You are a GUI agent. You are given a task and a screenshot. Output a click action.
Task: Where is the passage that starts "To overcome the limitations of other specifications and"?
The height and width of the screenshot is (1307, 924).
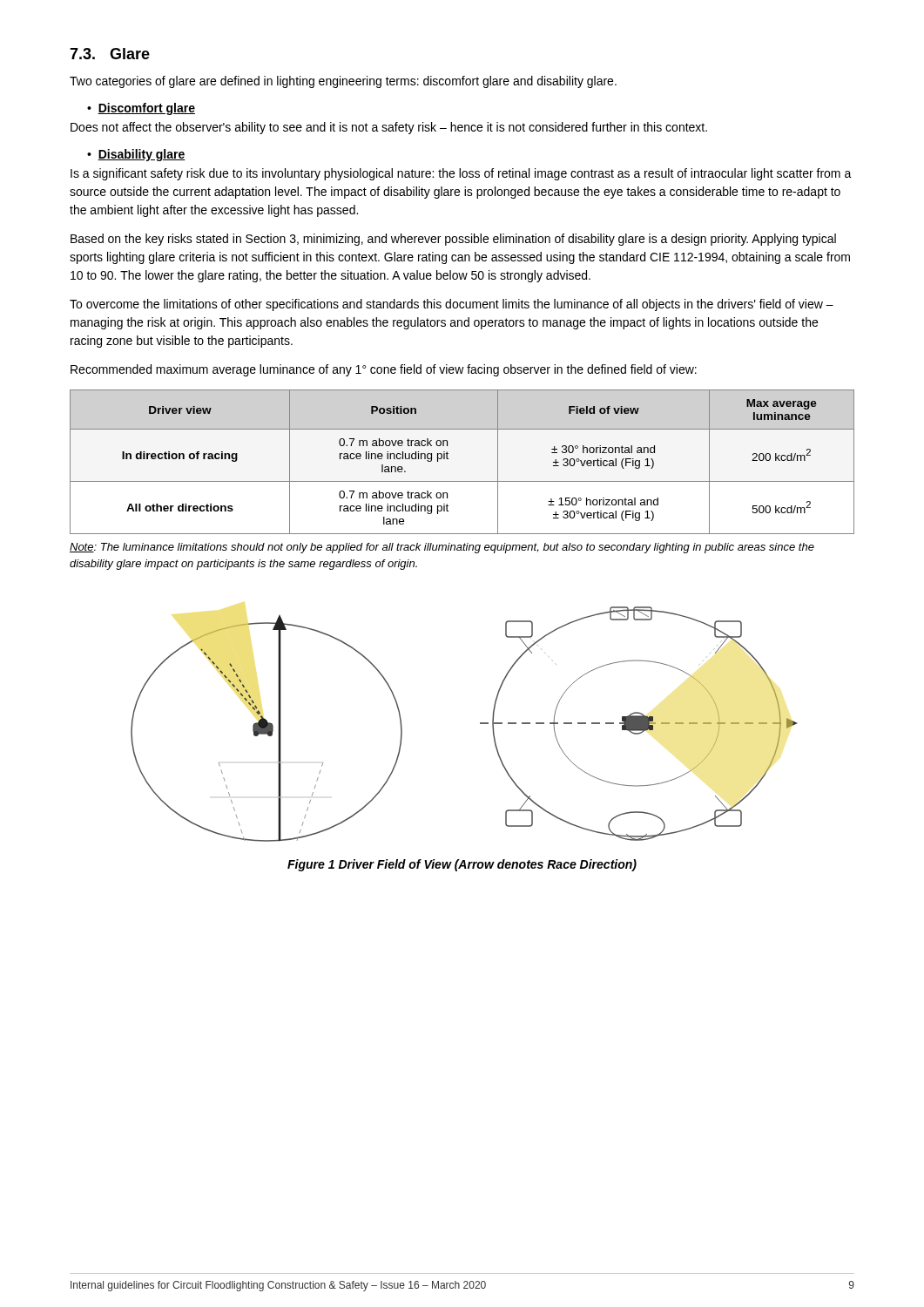point(462,323)
